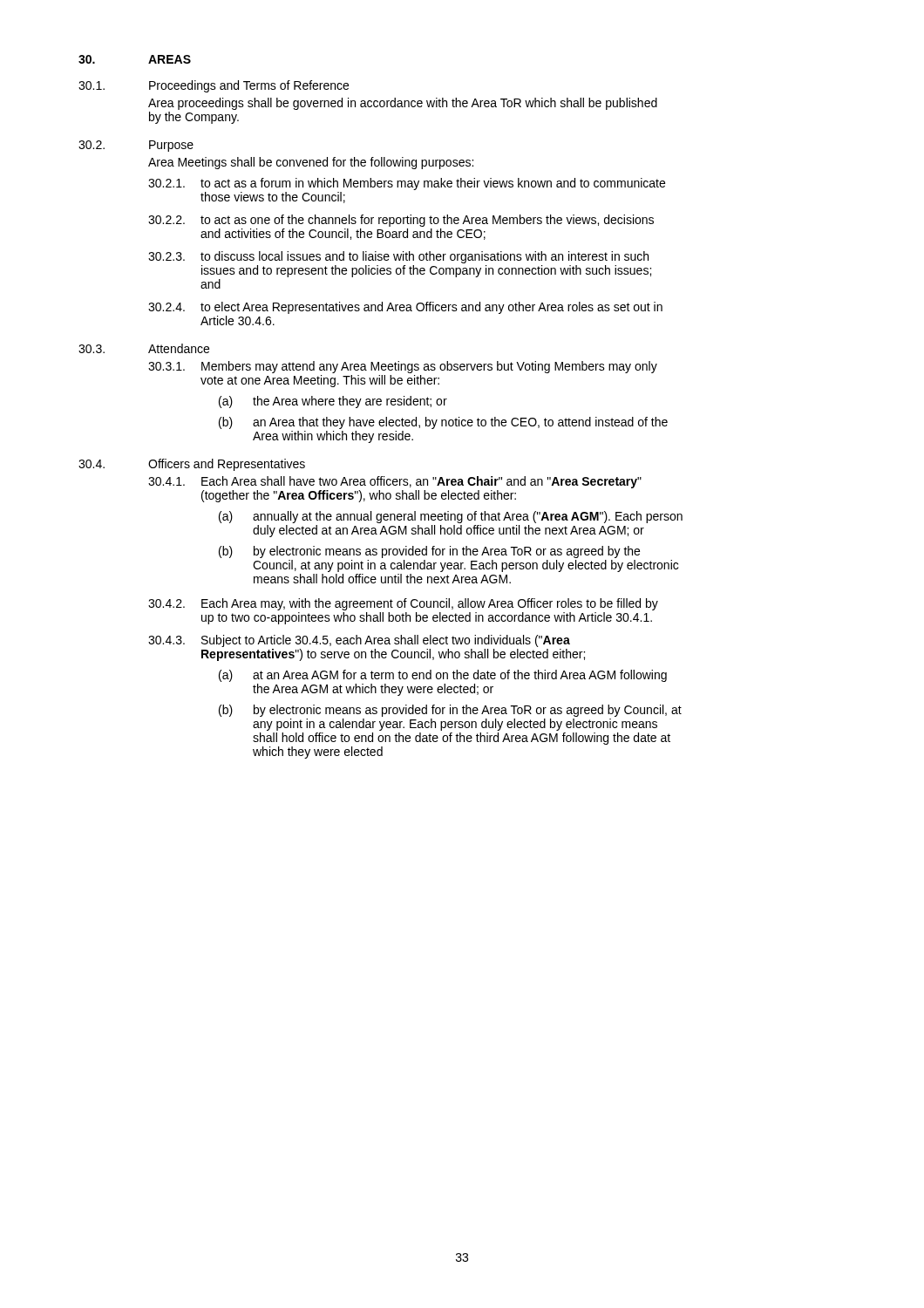Screen dimensions: 1308x924
Task: Point to the region starting "30.2. Purpose"
Action: 87,146
